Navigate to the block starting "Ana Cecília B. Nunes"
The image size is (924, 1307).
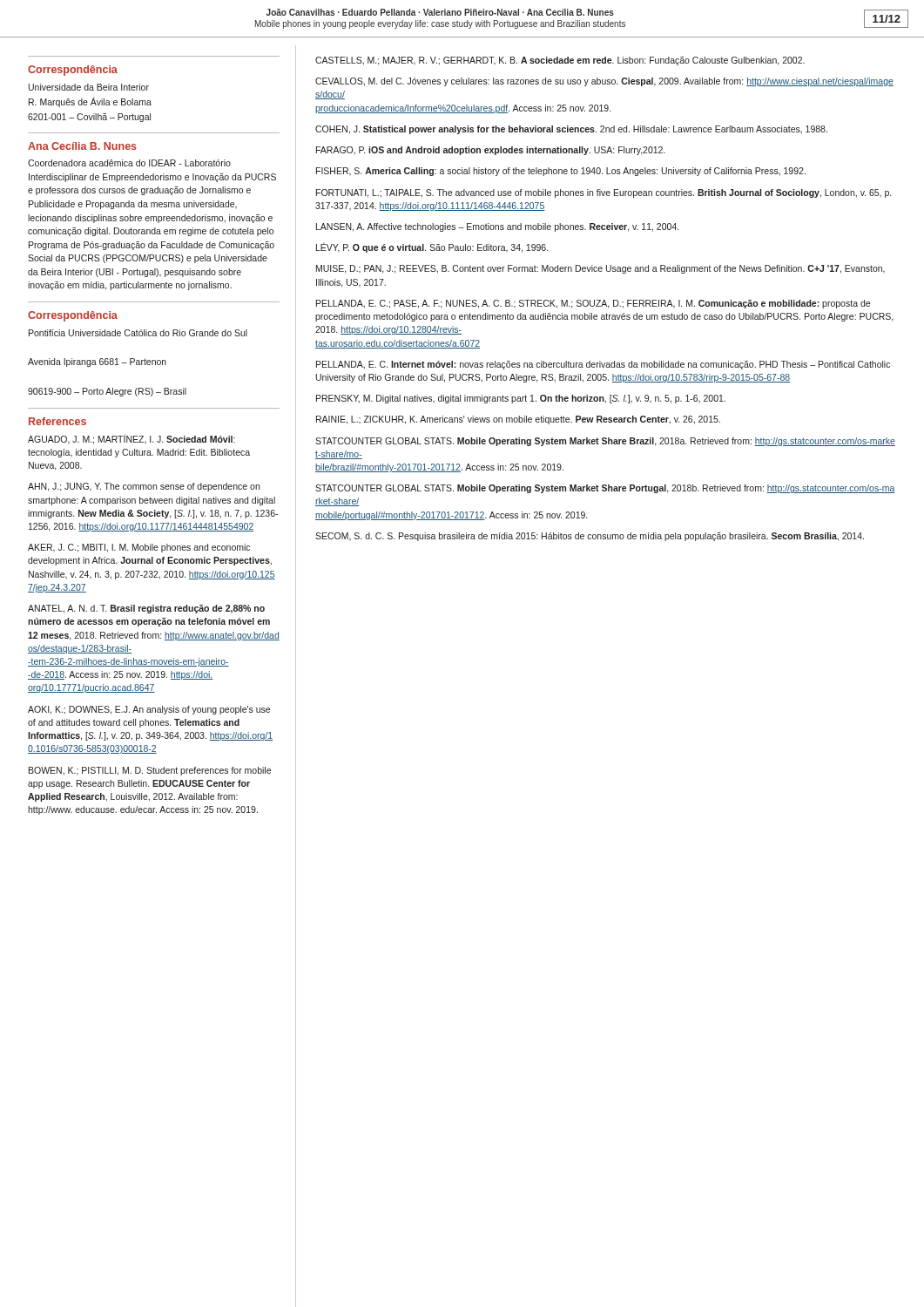click(82, 147)
